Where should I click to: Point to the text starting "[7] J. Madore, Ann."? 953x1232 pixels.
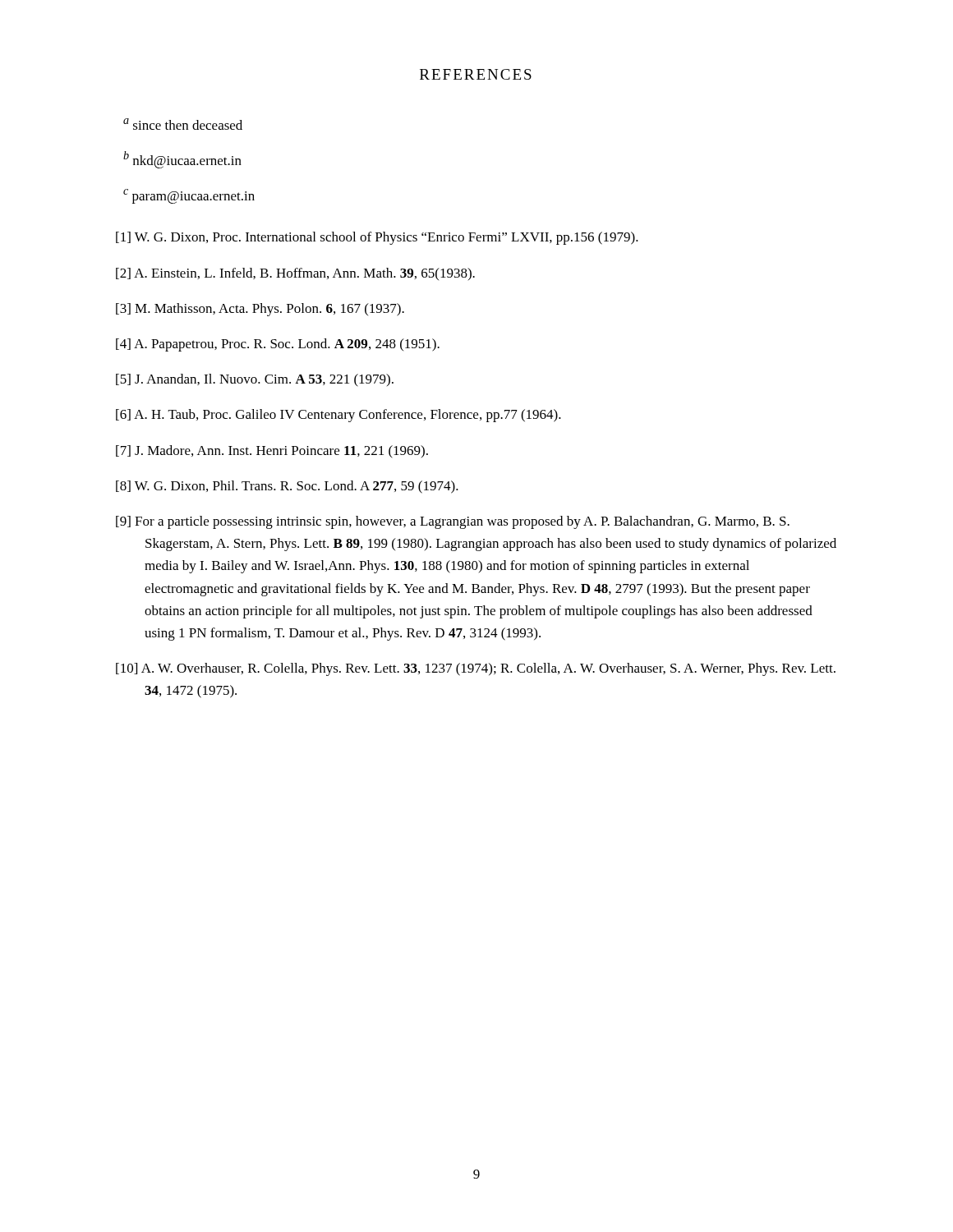[x=272, y=450]
